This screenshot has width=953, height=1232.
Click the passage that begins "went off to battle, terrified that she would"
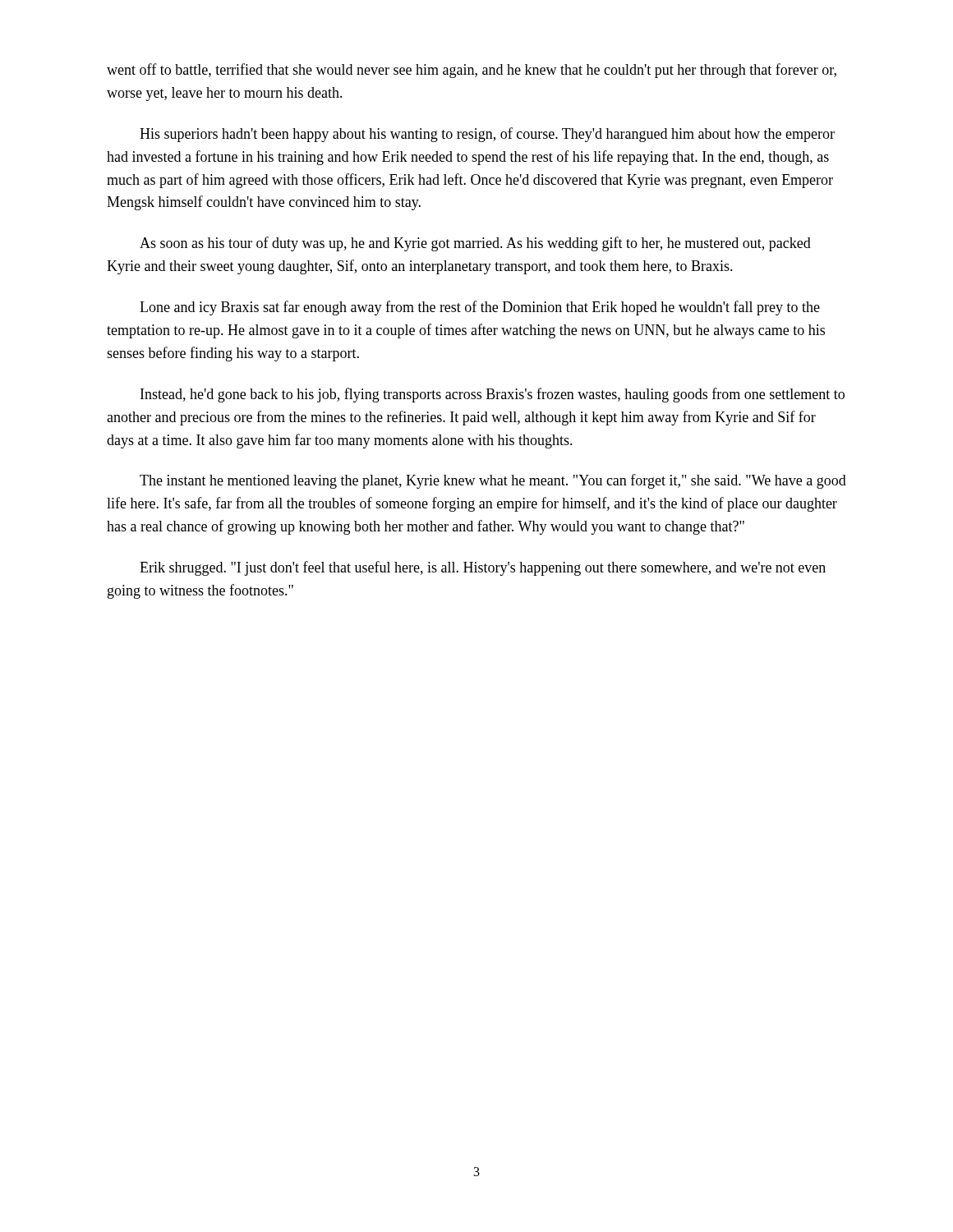click(476, 331)
